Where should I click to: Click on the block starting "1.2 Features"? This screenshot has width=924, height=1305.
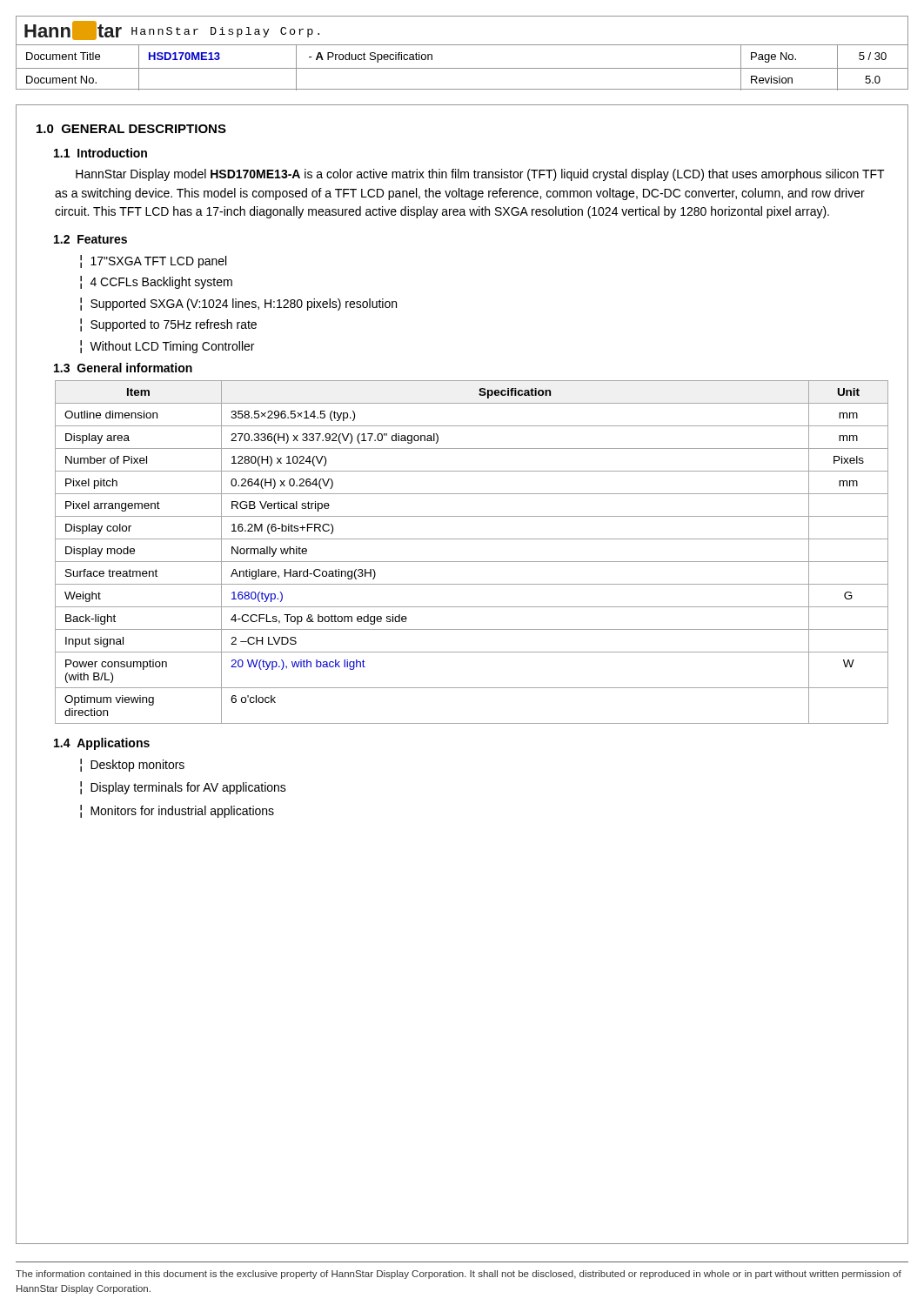tap(90, 239)
